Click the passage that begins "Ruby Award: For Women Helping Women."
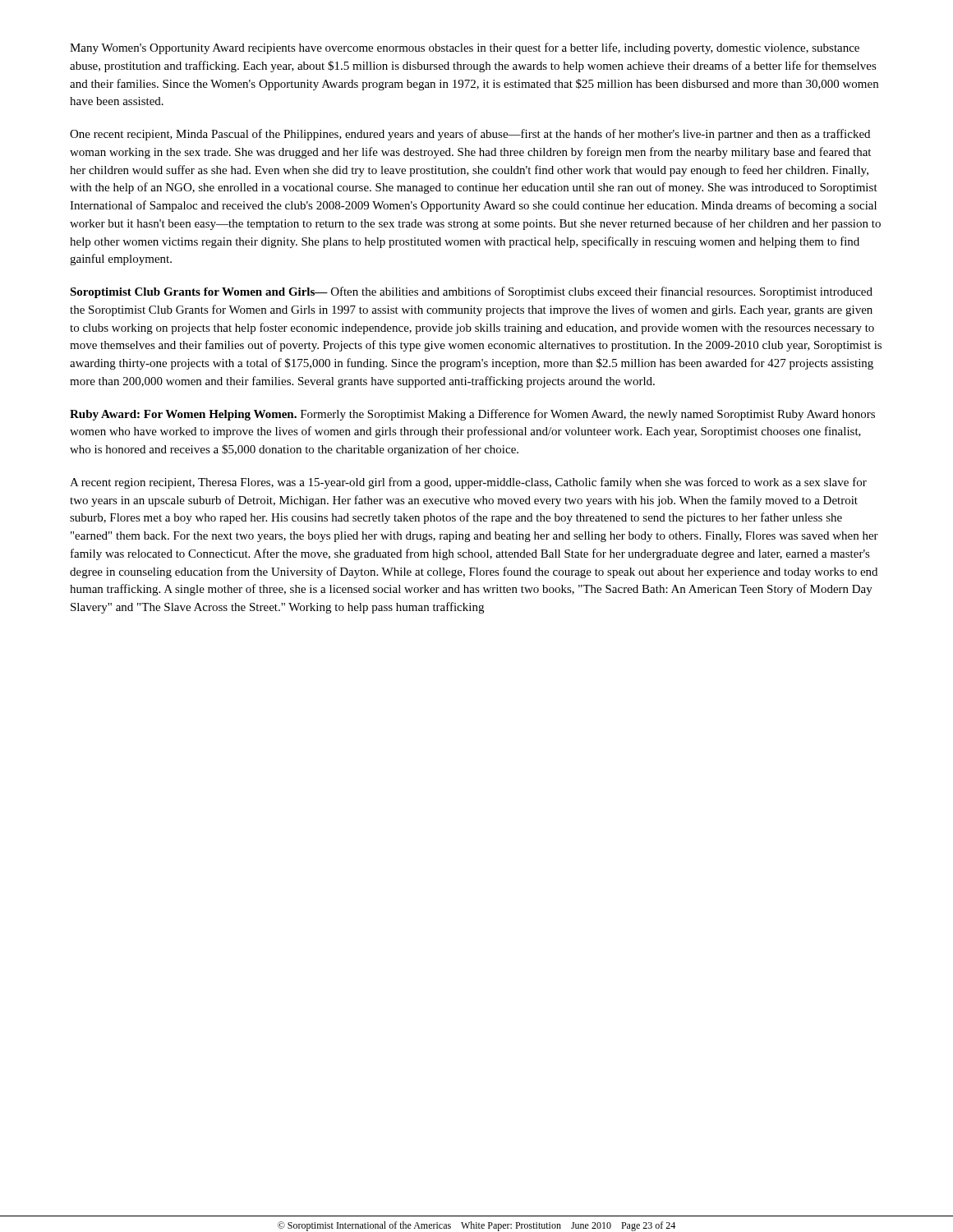This screenshot has width=953, height=1232. coord(473,431)
